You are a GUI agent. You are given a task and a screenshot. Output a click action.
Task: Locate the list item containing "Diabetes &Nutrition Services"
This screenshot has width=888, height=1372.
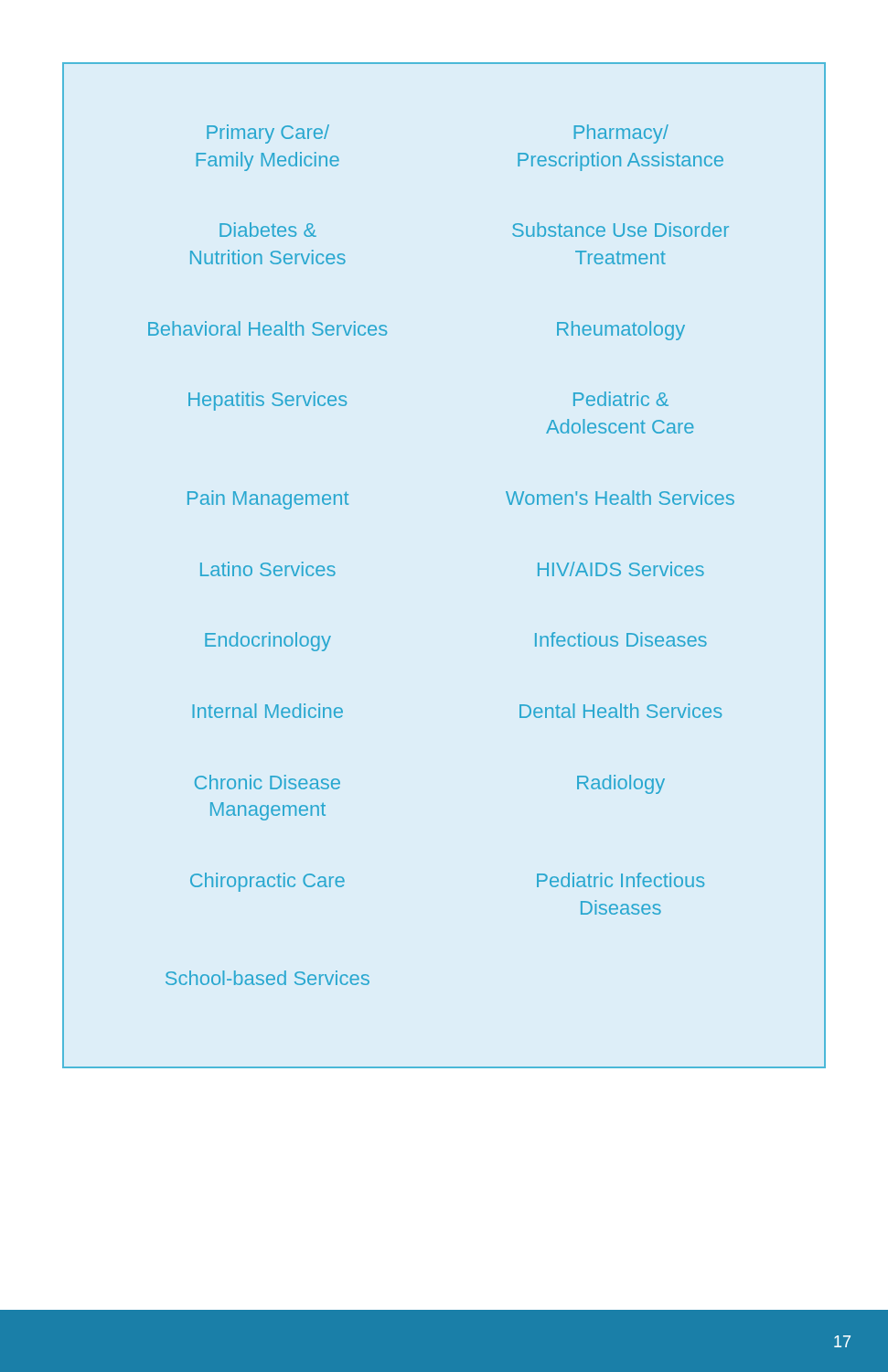coord(267,244)
